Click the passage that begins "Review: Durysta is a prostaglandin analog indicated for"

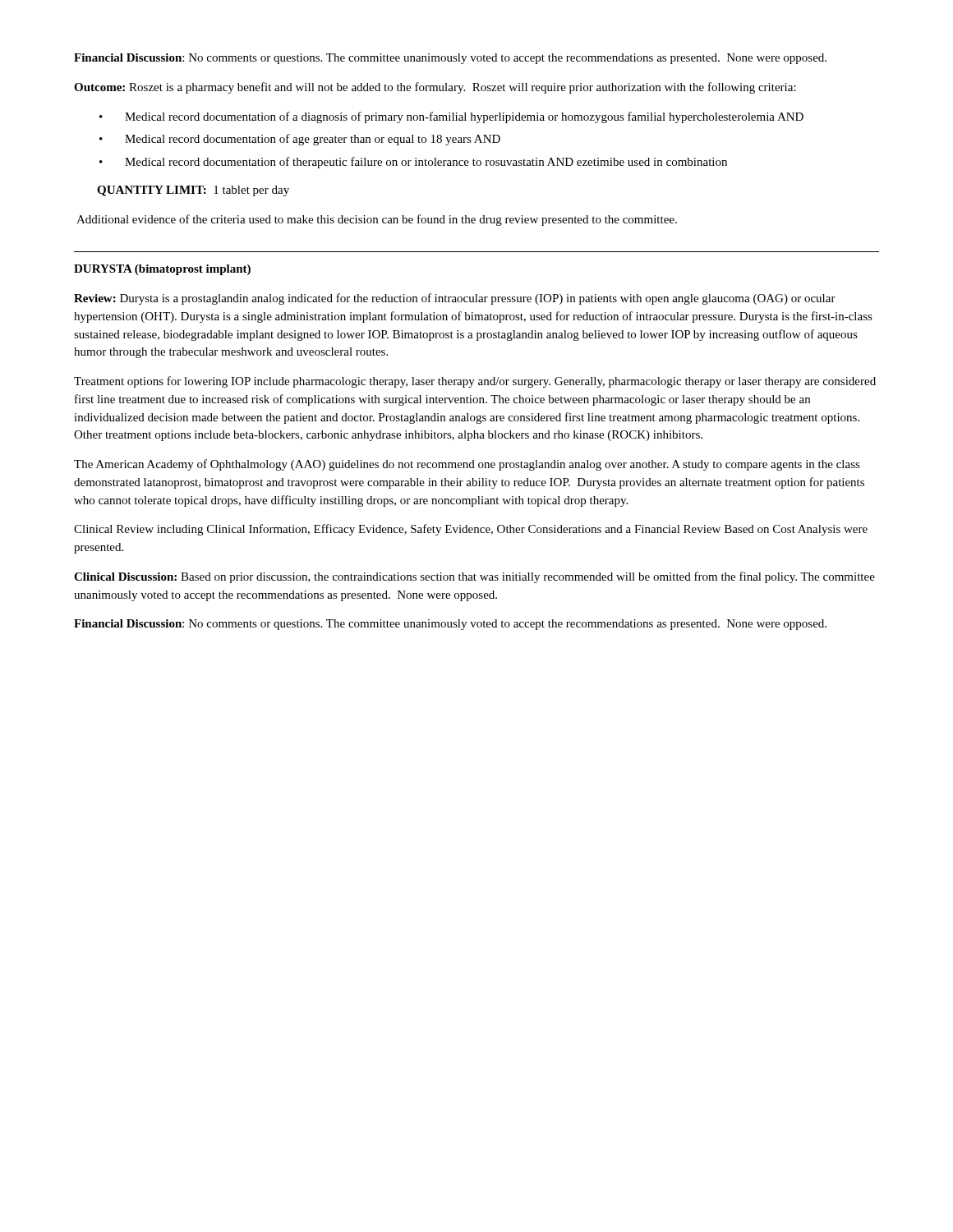click(x=473, y=325)
